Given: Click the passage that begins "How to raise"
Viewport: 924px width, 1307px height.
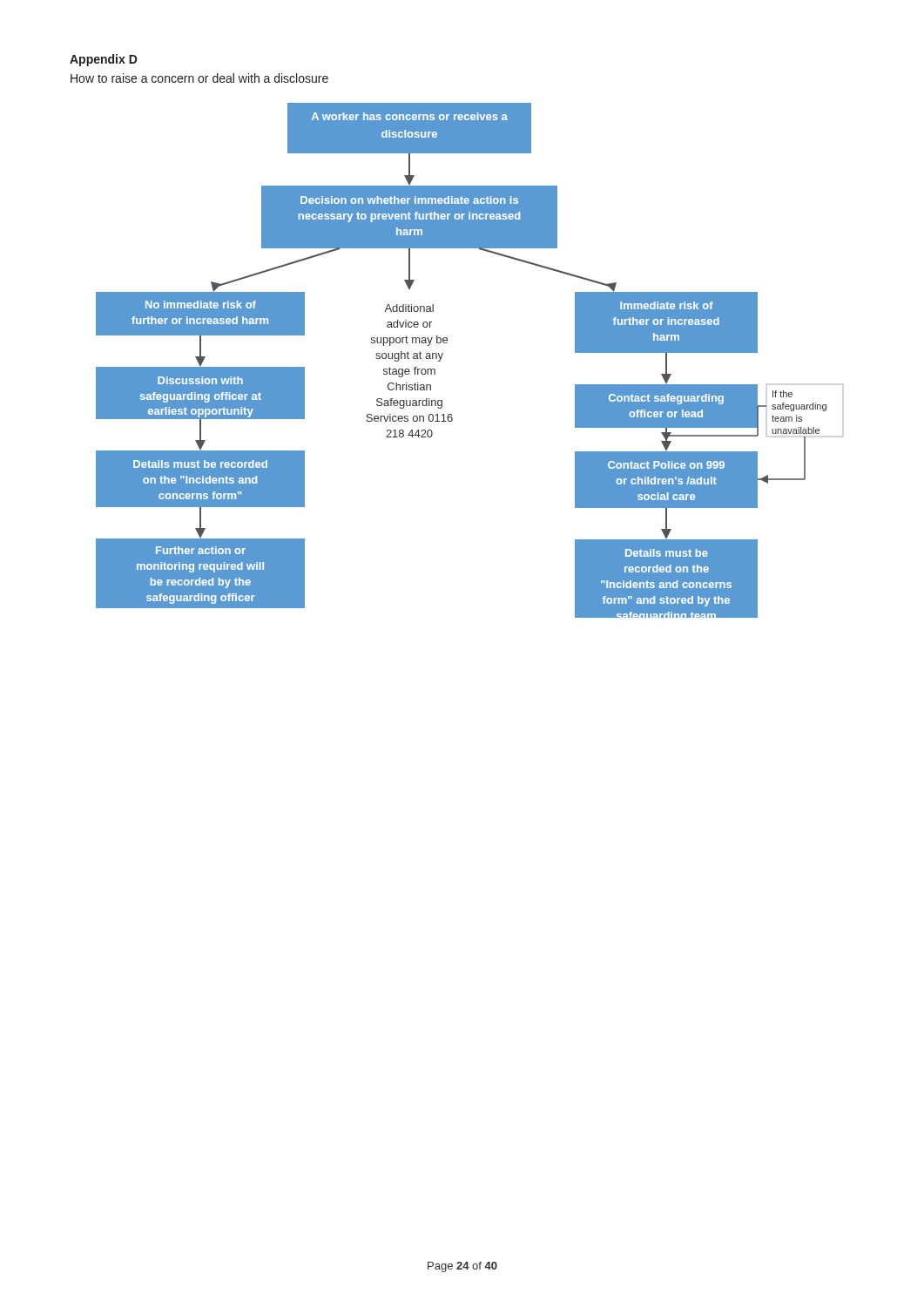Looking at the screenshot, I should 199,78.
